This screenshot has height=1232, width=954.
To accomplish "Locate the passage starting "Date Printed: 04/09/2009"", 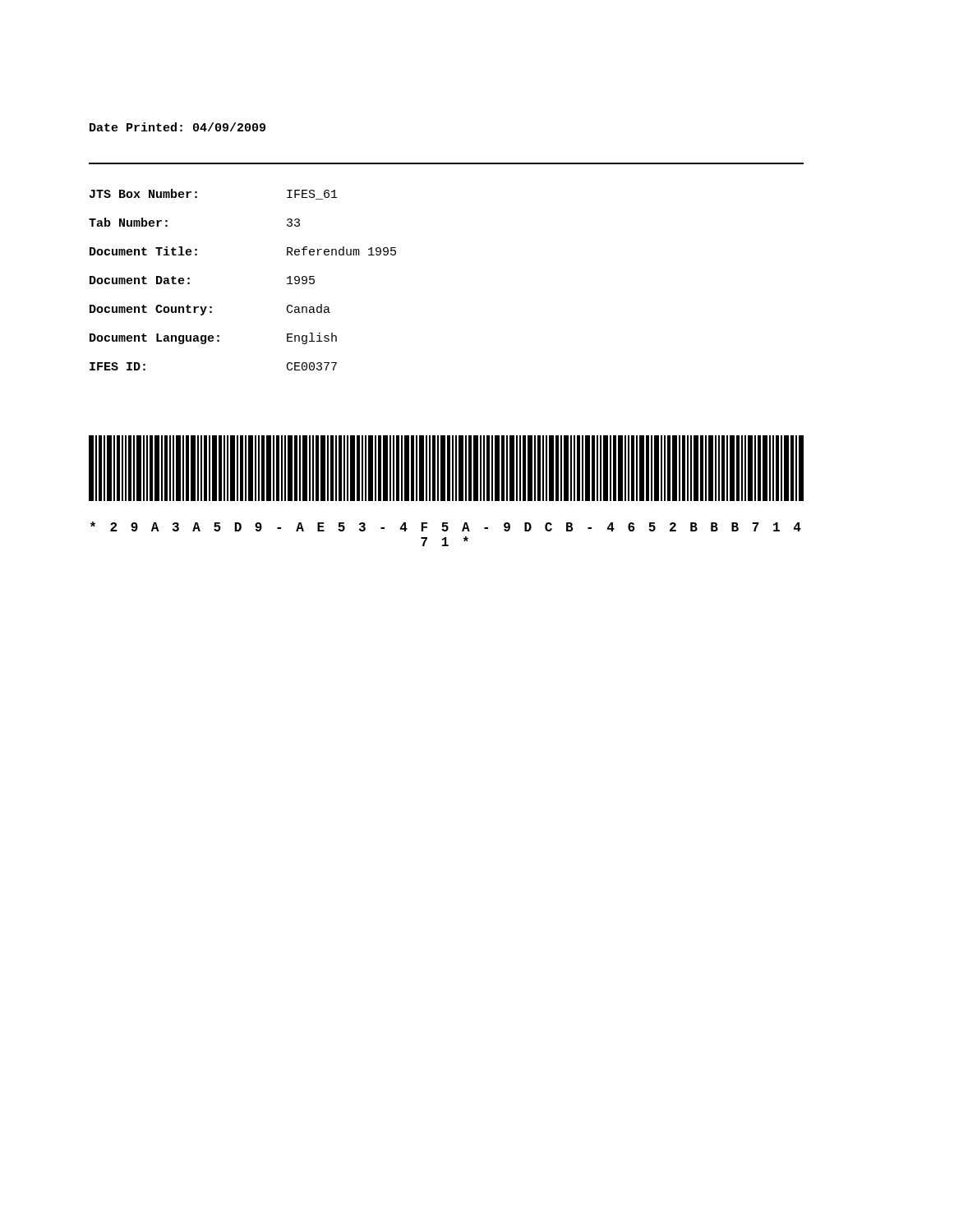I will pyautogui.click(x=177, y=129).
